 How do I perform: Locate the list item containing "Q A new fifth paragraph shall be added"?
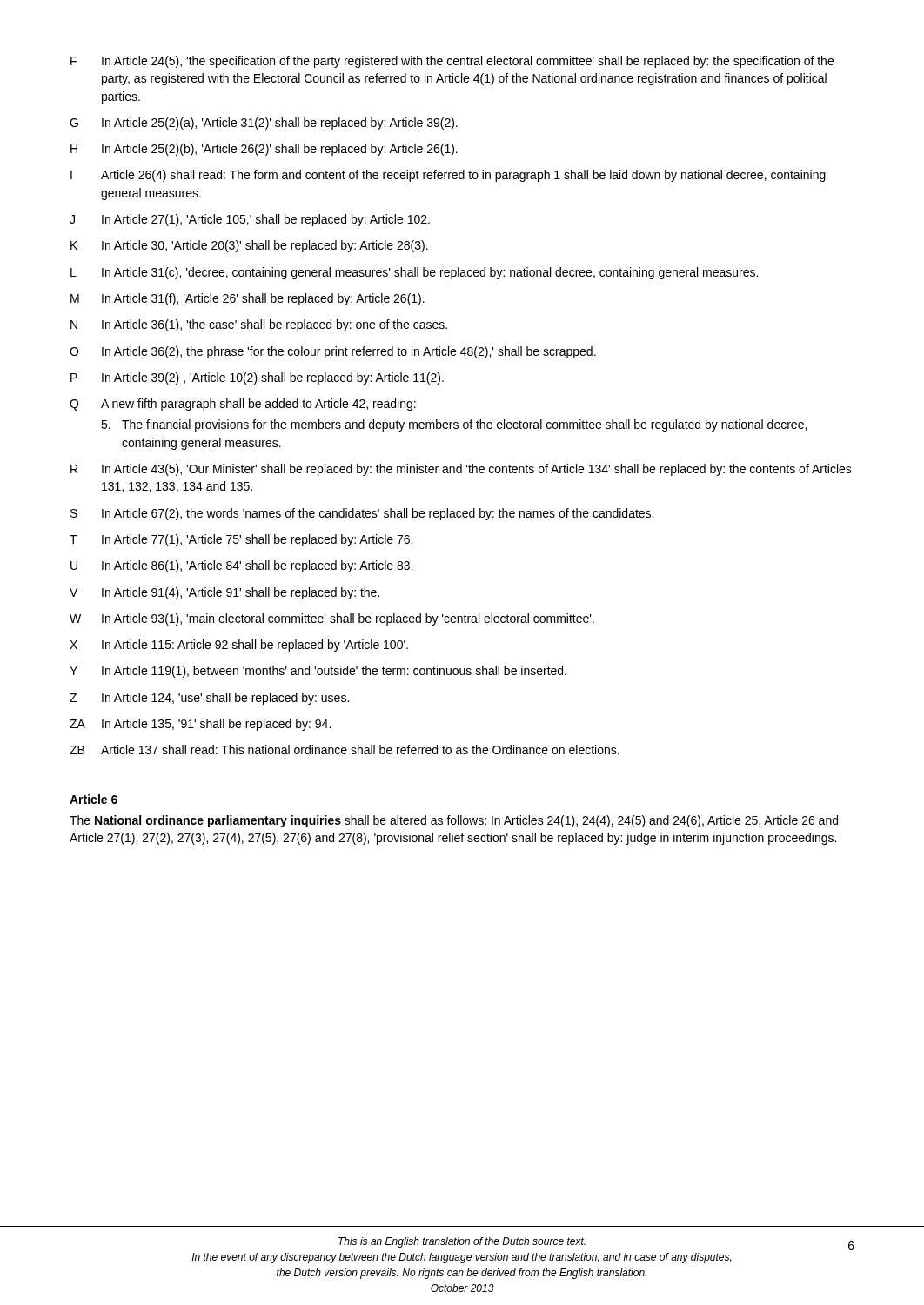click(462, 423)
